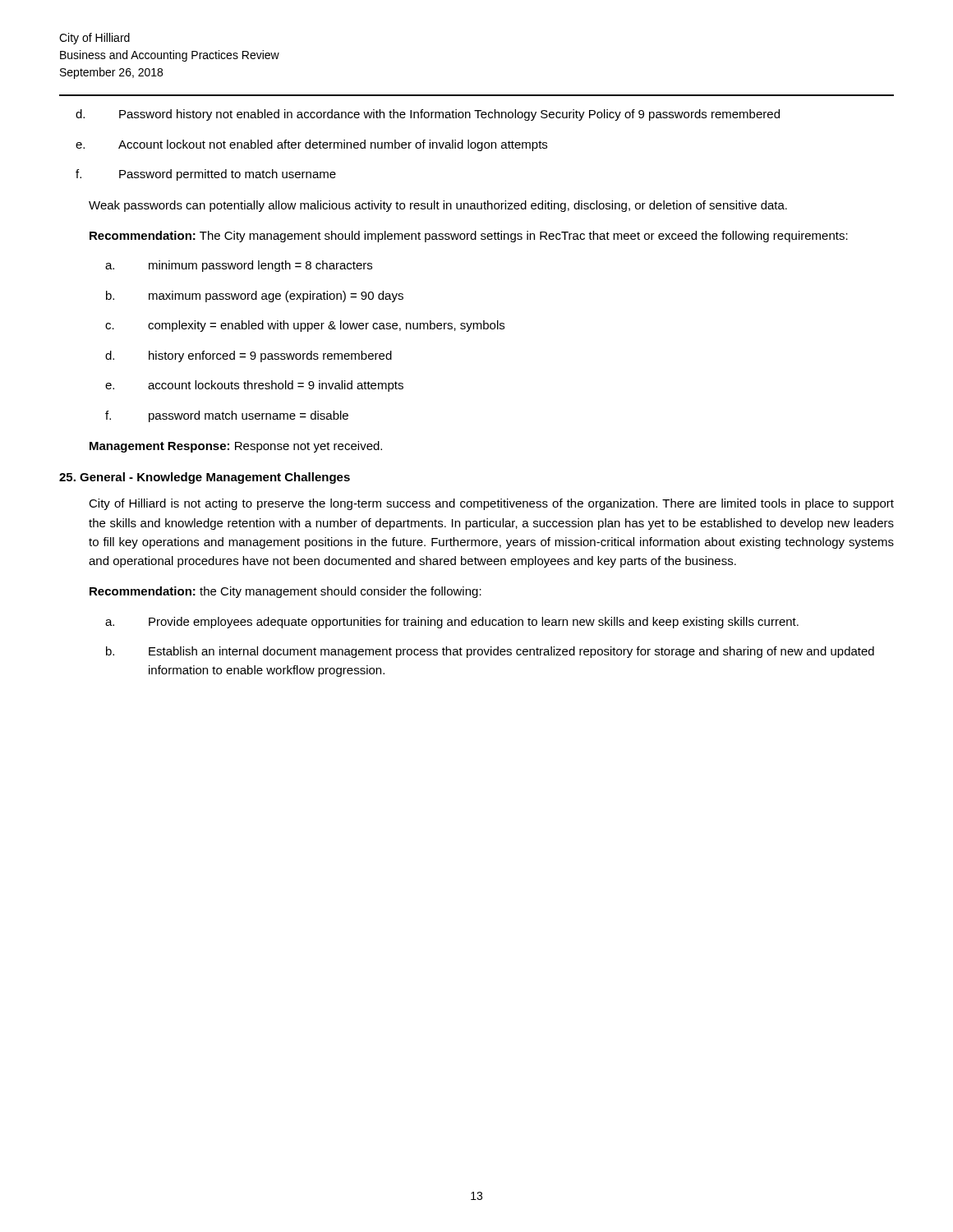The image size is (953, 1232).
Task: Click on the text block starting "Weak passwords can potentially"
Action: 438,205
